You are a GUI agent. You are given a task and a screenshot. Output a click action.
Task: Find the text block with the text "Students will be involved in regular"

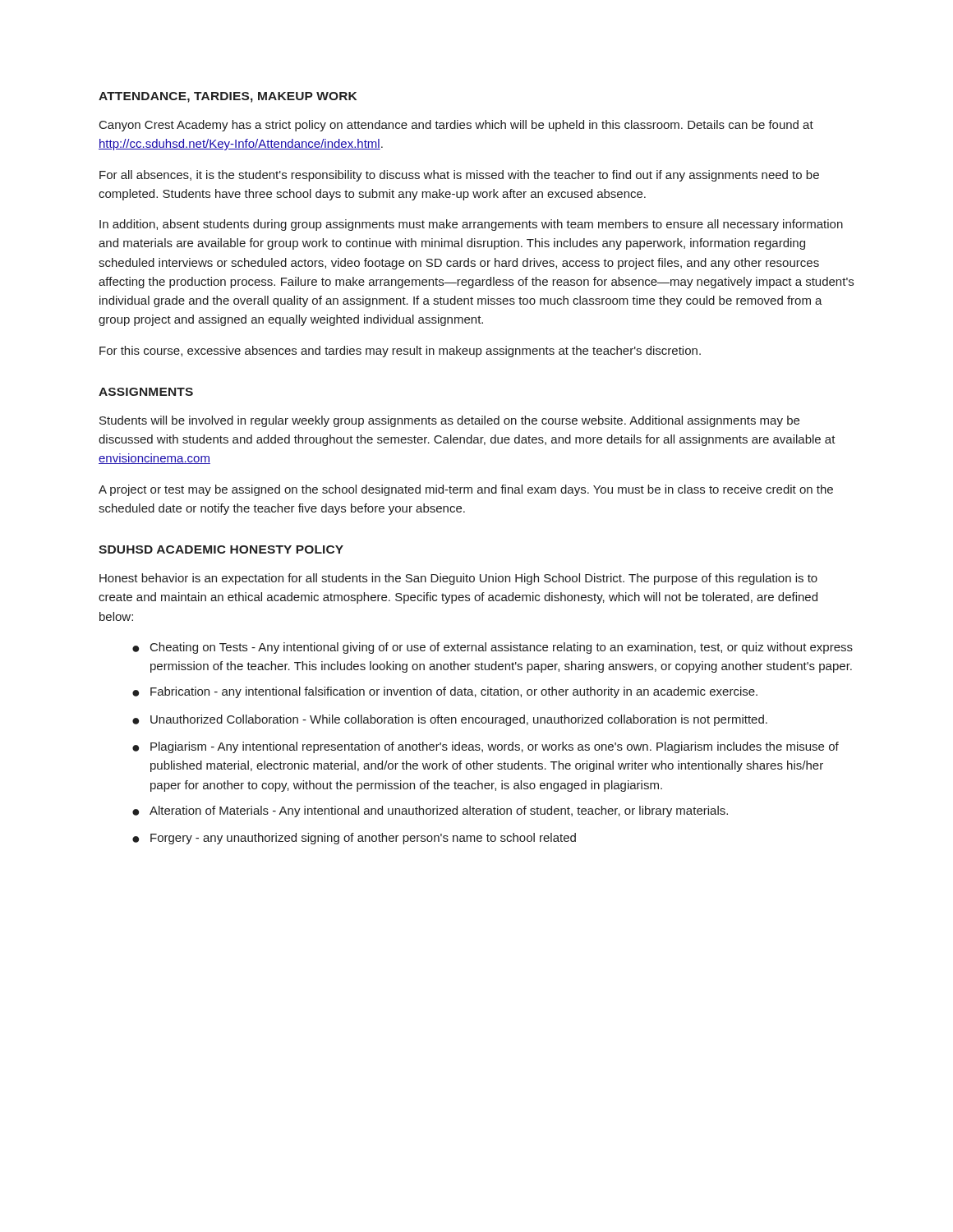467,439
